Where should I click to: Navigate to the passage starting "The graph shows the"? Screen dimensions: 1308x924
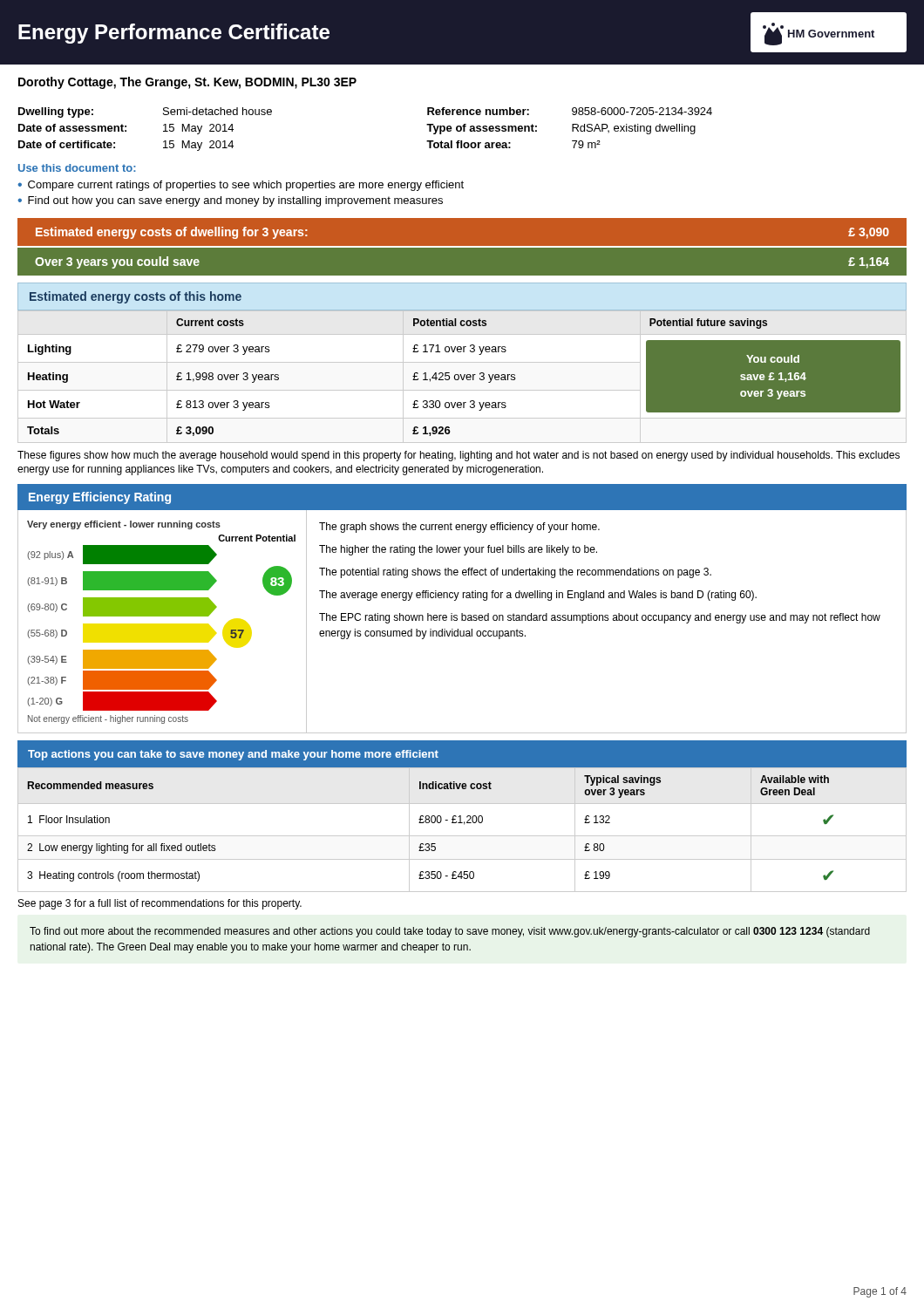[x=606, y=580]
